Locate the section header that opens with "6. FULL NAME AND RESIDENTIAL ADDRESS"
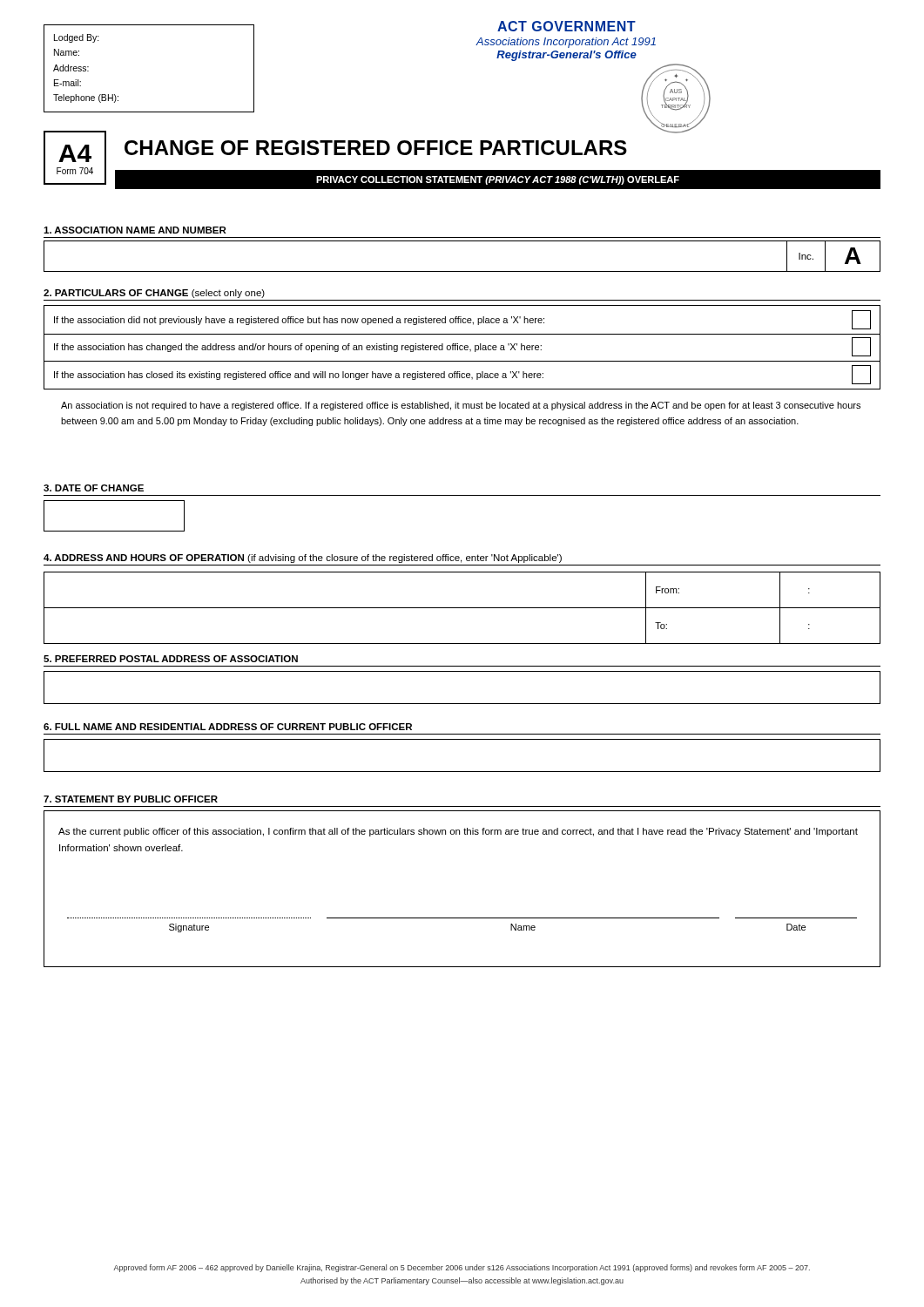Image resolution: width=924 pixels, height=1307 pixels. [228, 727]
